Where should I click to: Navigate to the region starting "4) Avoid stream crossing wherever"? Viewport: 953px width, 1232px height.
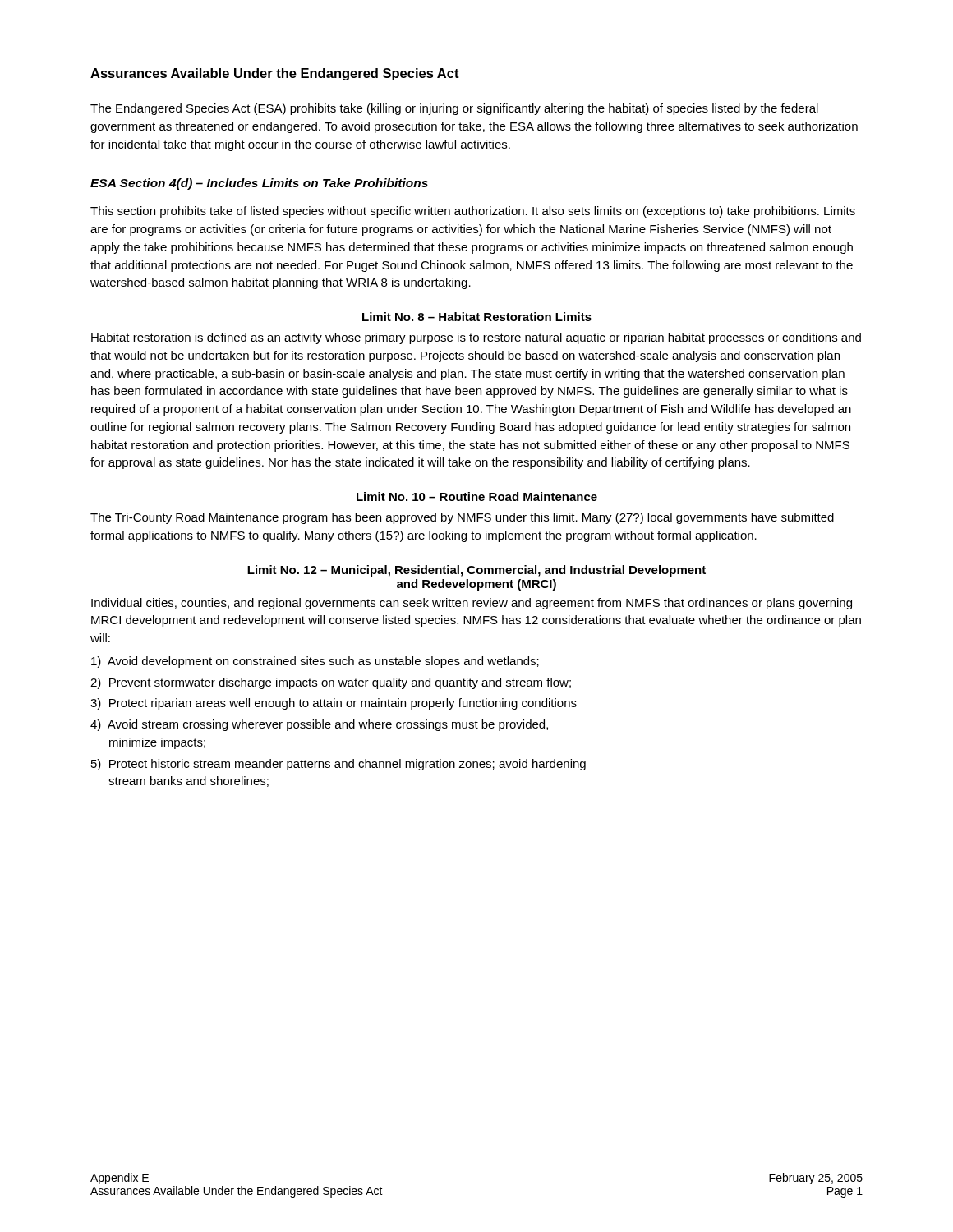[320, 734]
